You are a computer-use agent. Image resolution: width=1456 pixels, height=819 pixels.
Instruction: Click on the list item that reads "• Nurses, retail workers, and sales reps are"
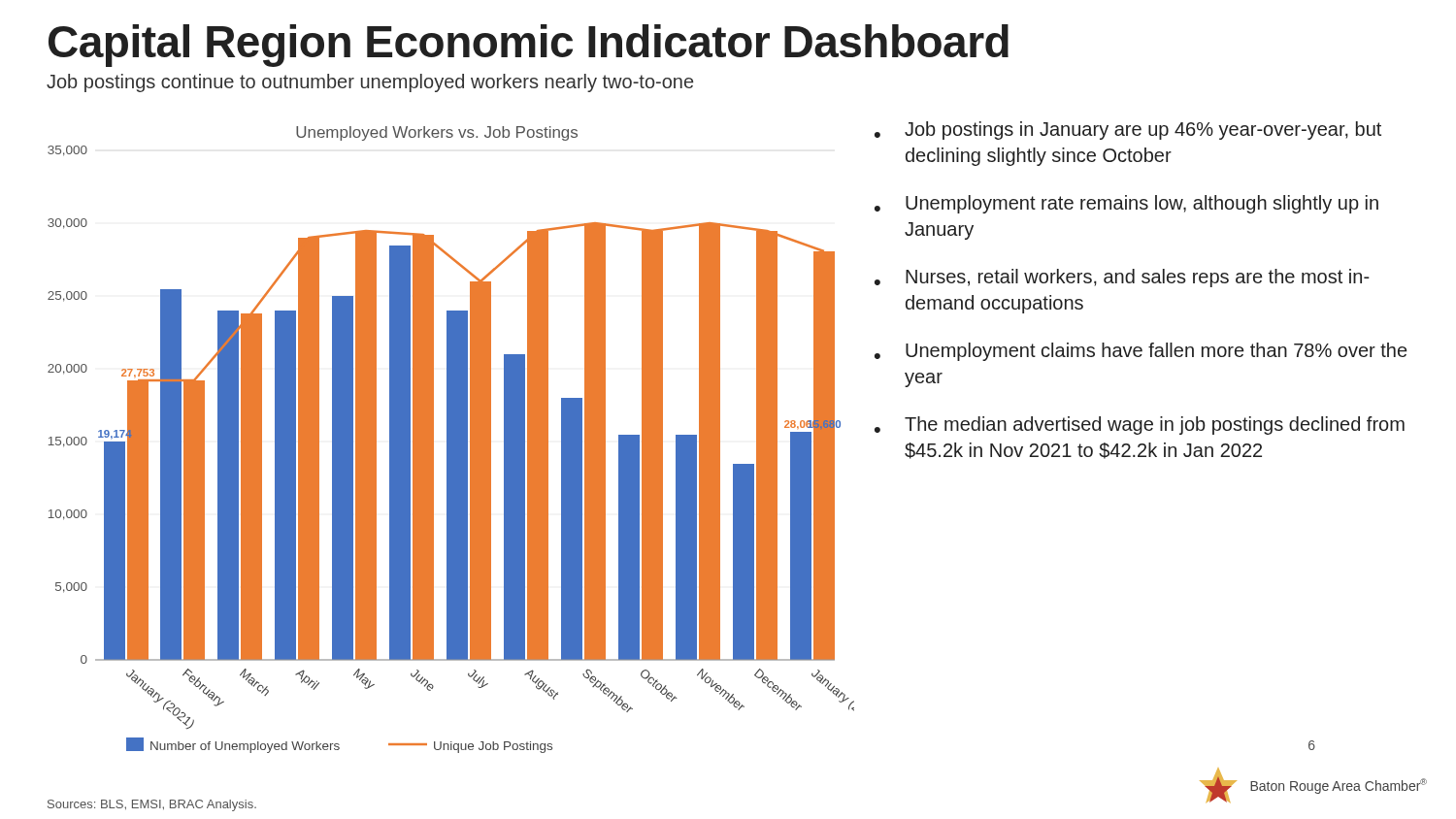point(1155,290)
